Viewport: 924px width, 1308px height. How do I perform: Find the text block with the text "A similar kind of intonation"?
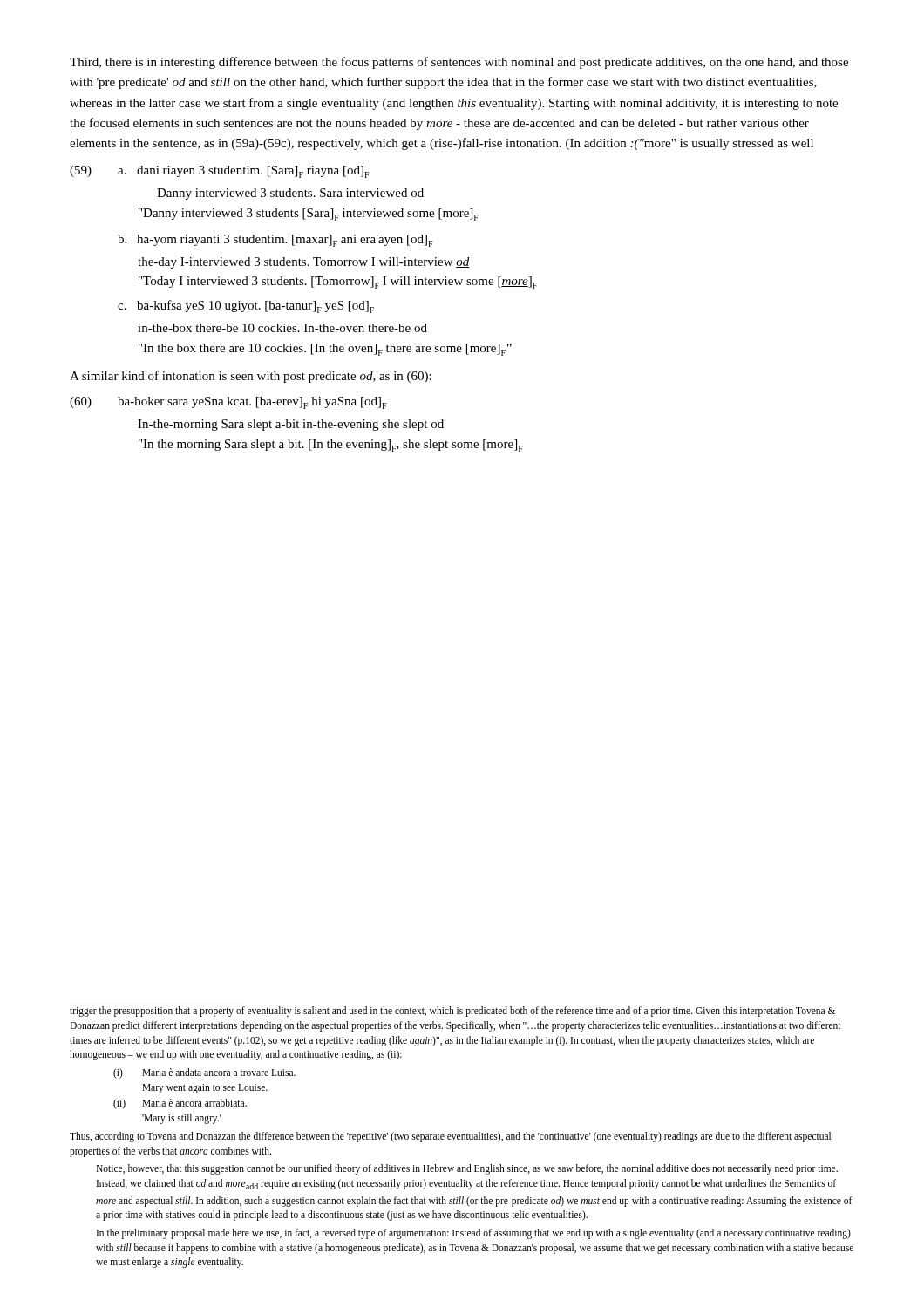coord(251,377)
